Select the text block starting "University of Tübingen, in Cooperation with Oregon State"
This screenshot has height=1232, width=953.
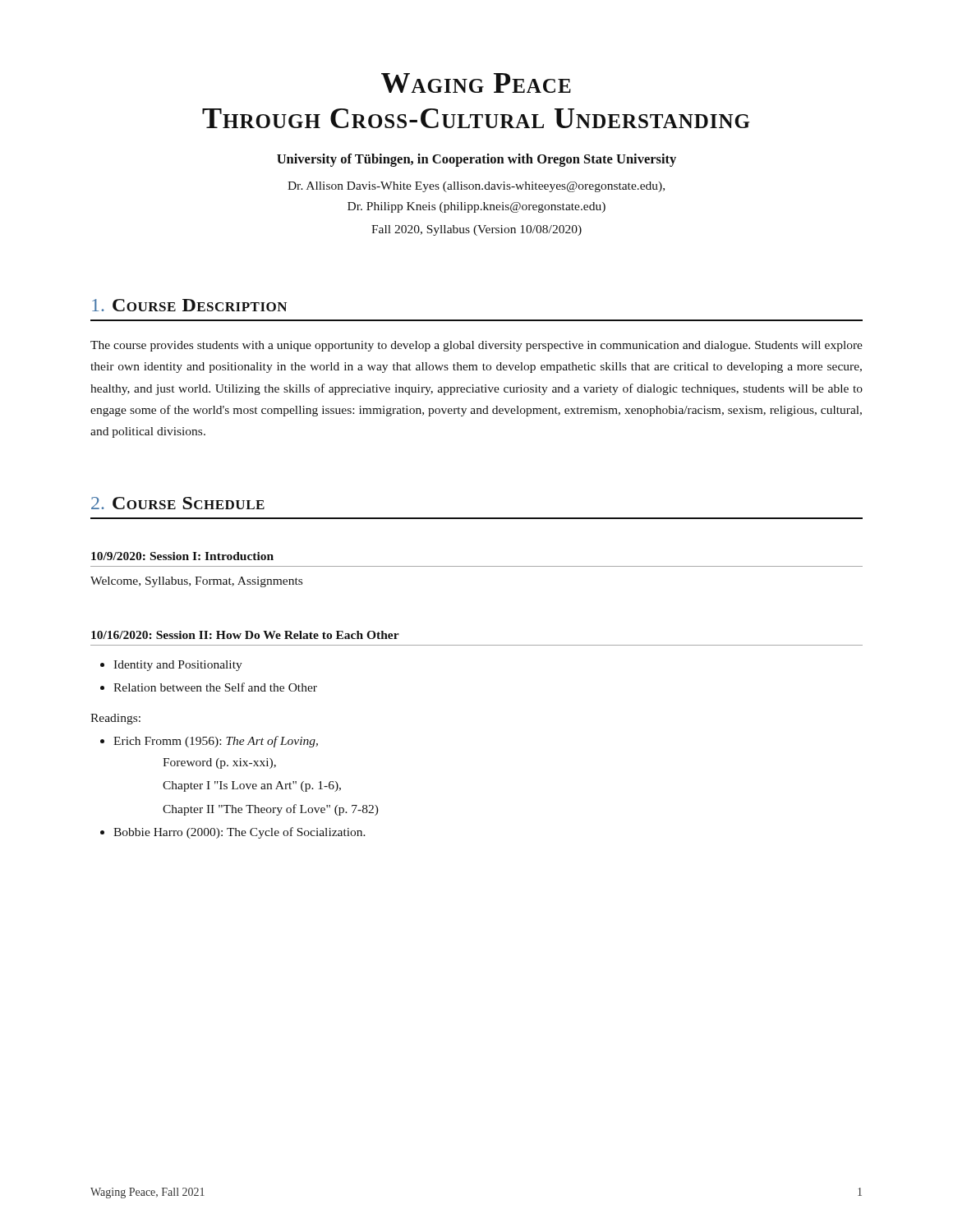[x=476, y=194]
